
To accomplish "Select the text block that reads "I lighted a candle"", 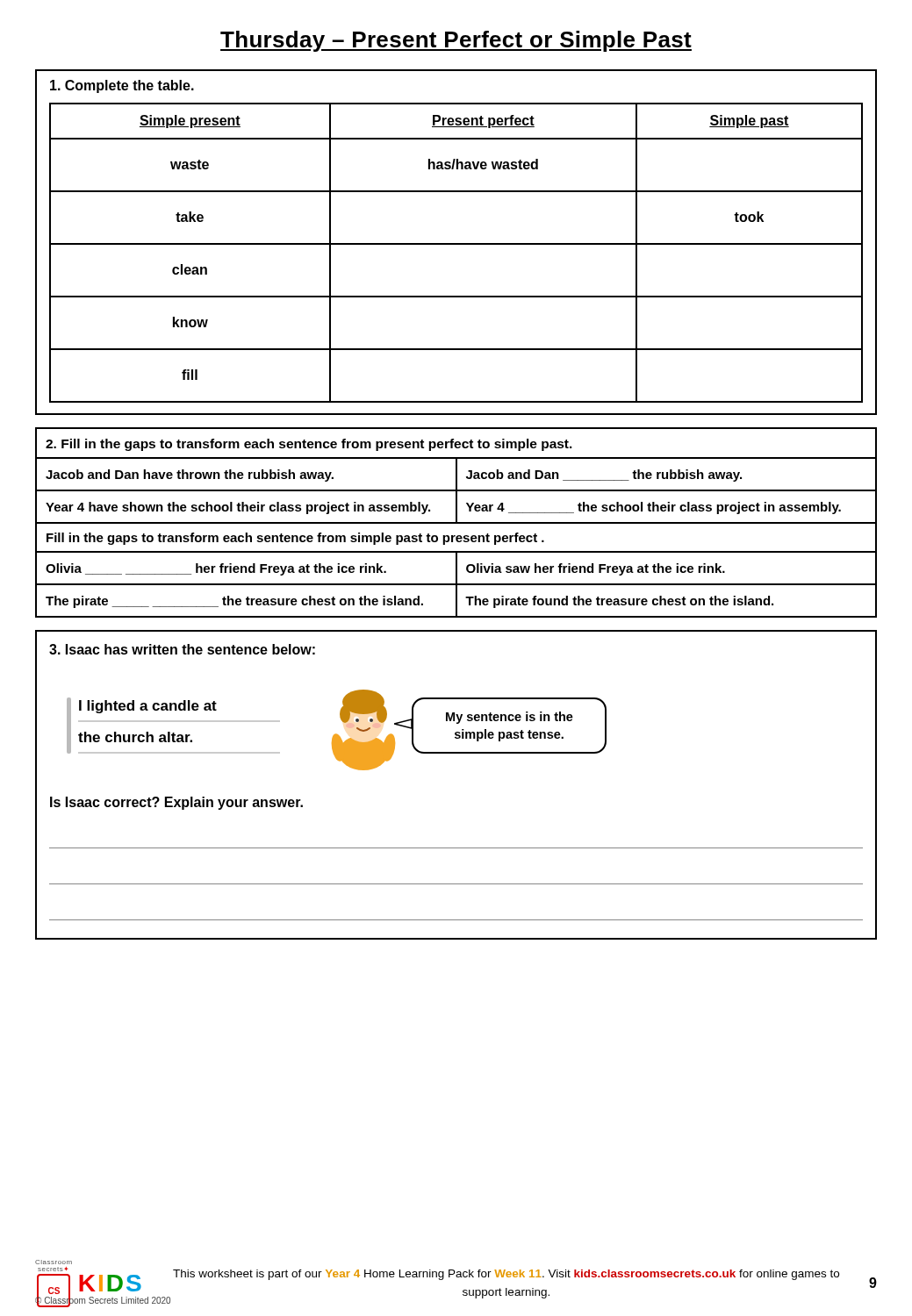I will (x=147, y=706).
